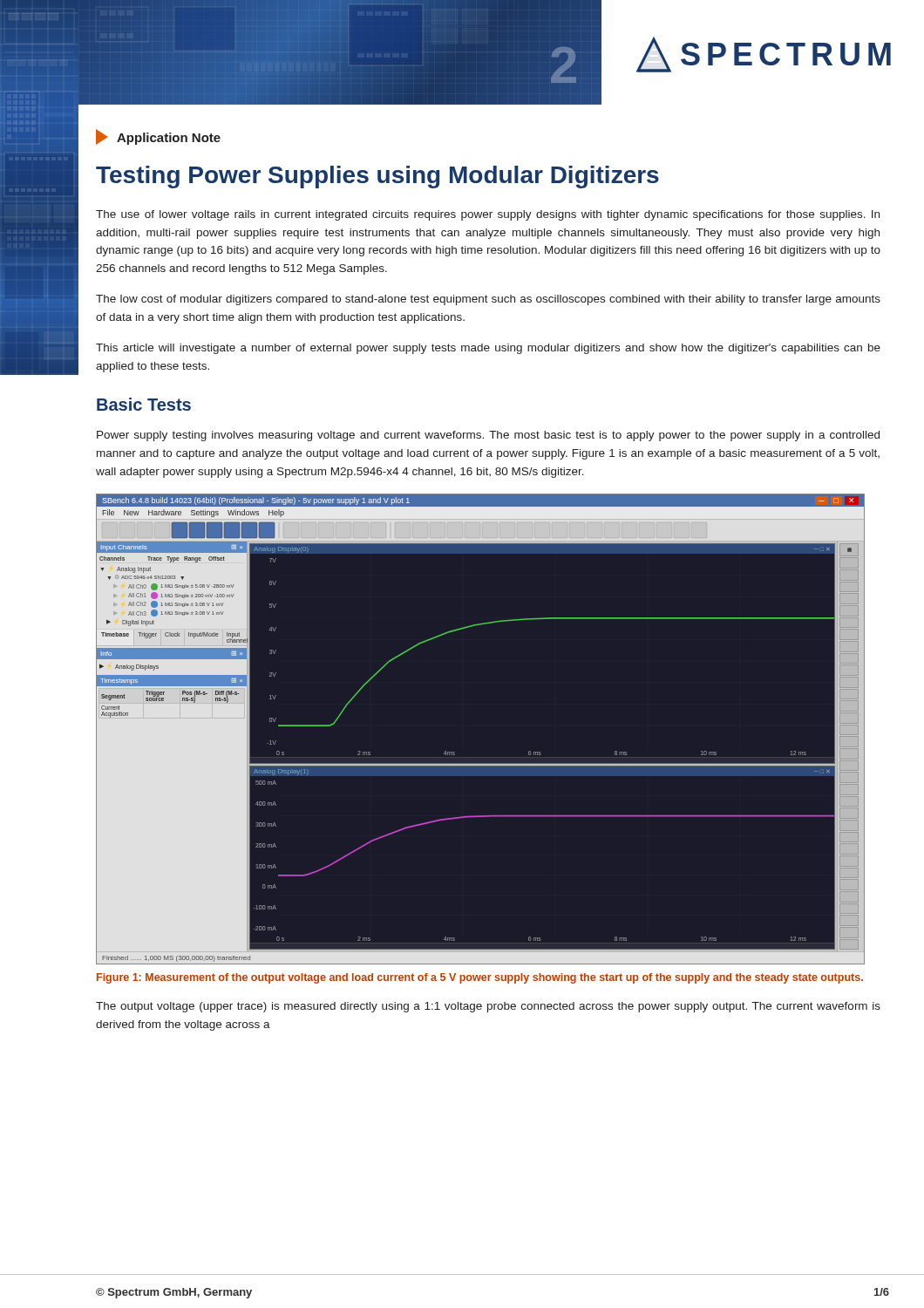924x1308 pixels.
Task: Navigate to the region starting "Basic Tests"
Action: click(144, 404)
